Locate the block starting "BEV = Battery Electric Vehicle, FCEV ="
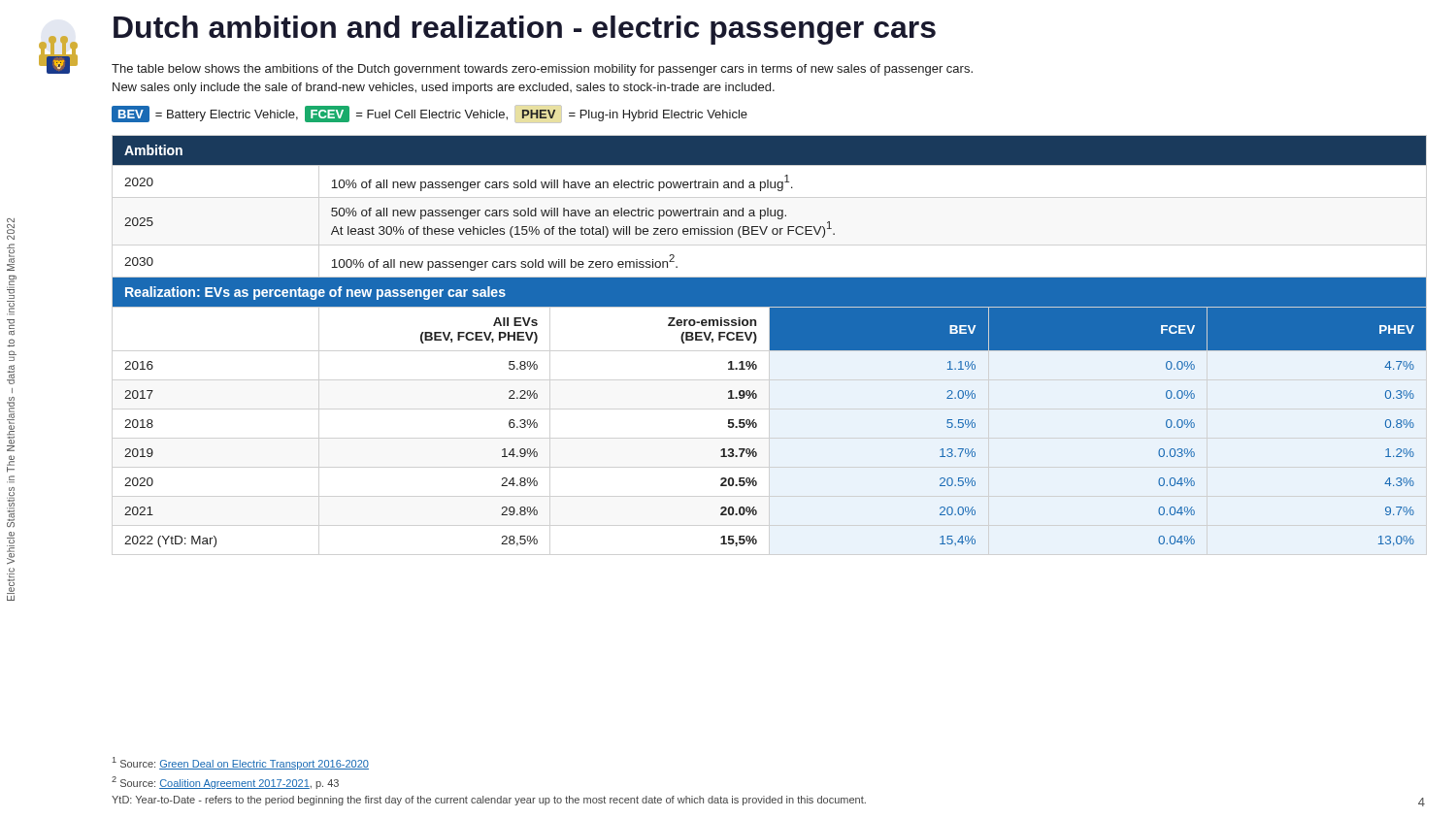The height and width of the screenshot is (819, 1456). [x=430, y=114]
